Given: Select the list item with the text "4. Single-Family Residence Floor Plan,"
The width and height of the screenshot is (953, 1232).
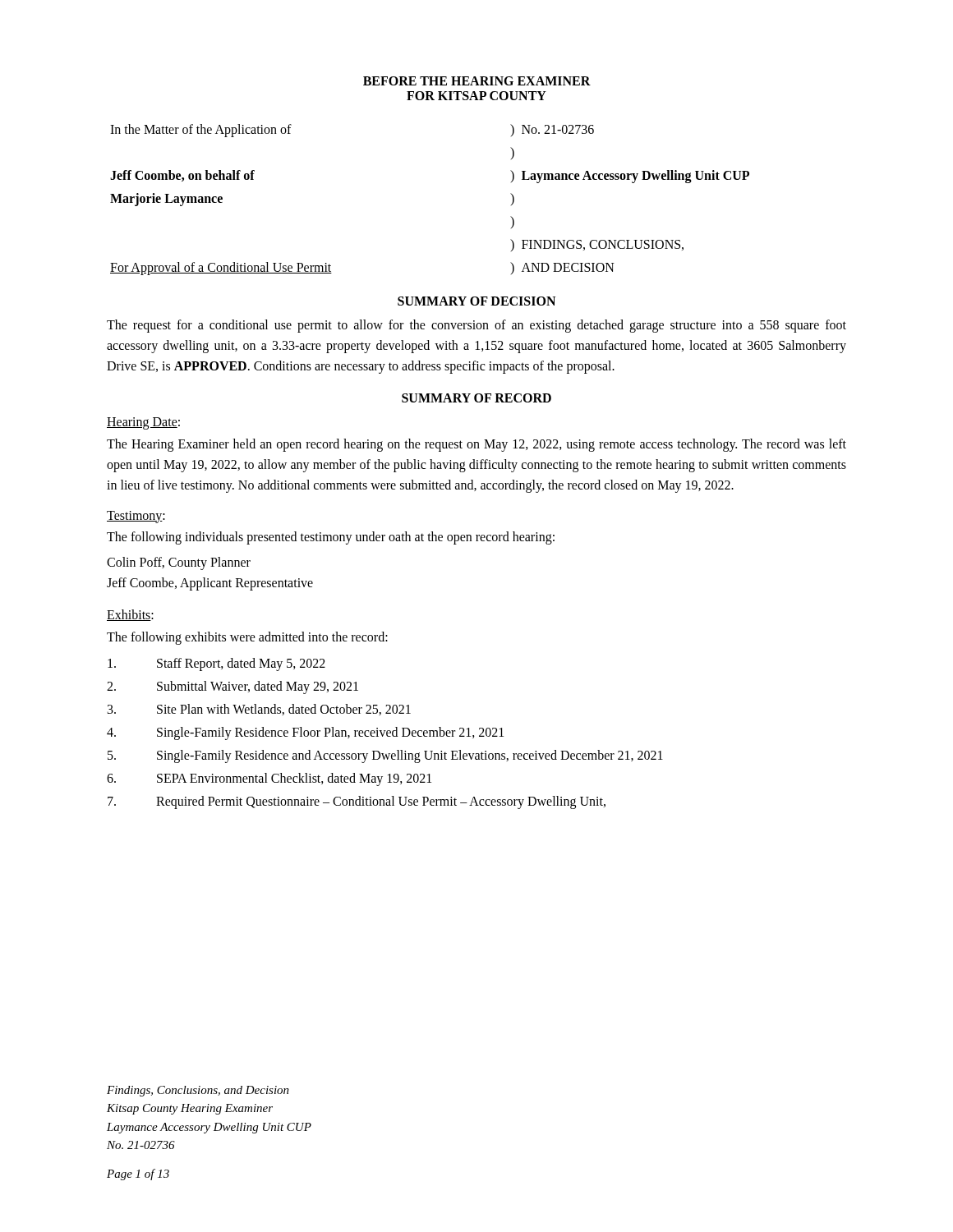Looking at the screenshot, I should point(476,733).
